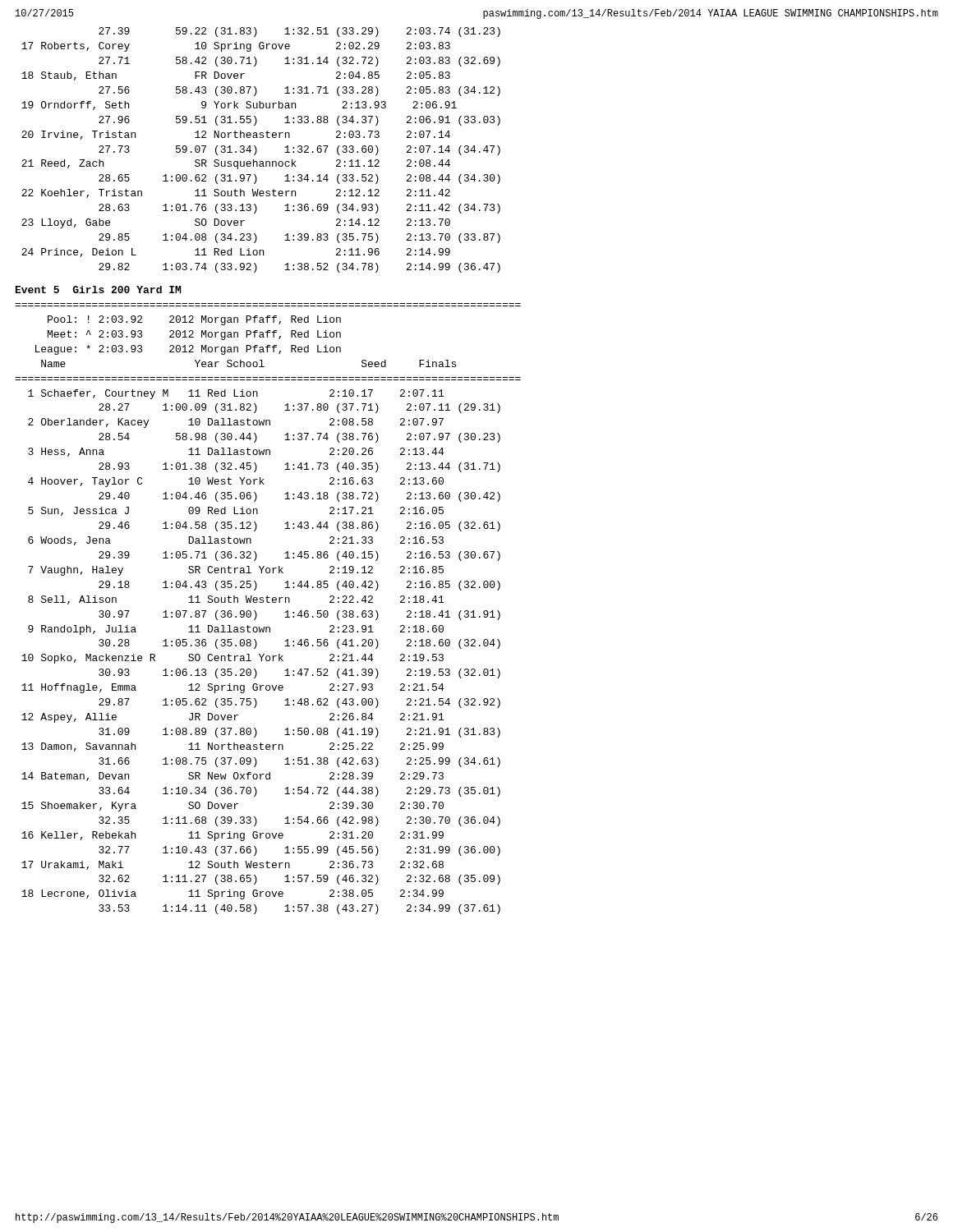Navigate to the block starting "39 59.22 (31.83) 1:32.51 (33.29) 2:03.74 (31.23)"

[x=476, y=150]
